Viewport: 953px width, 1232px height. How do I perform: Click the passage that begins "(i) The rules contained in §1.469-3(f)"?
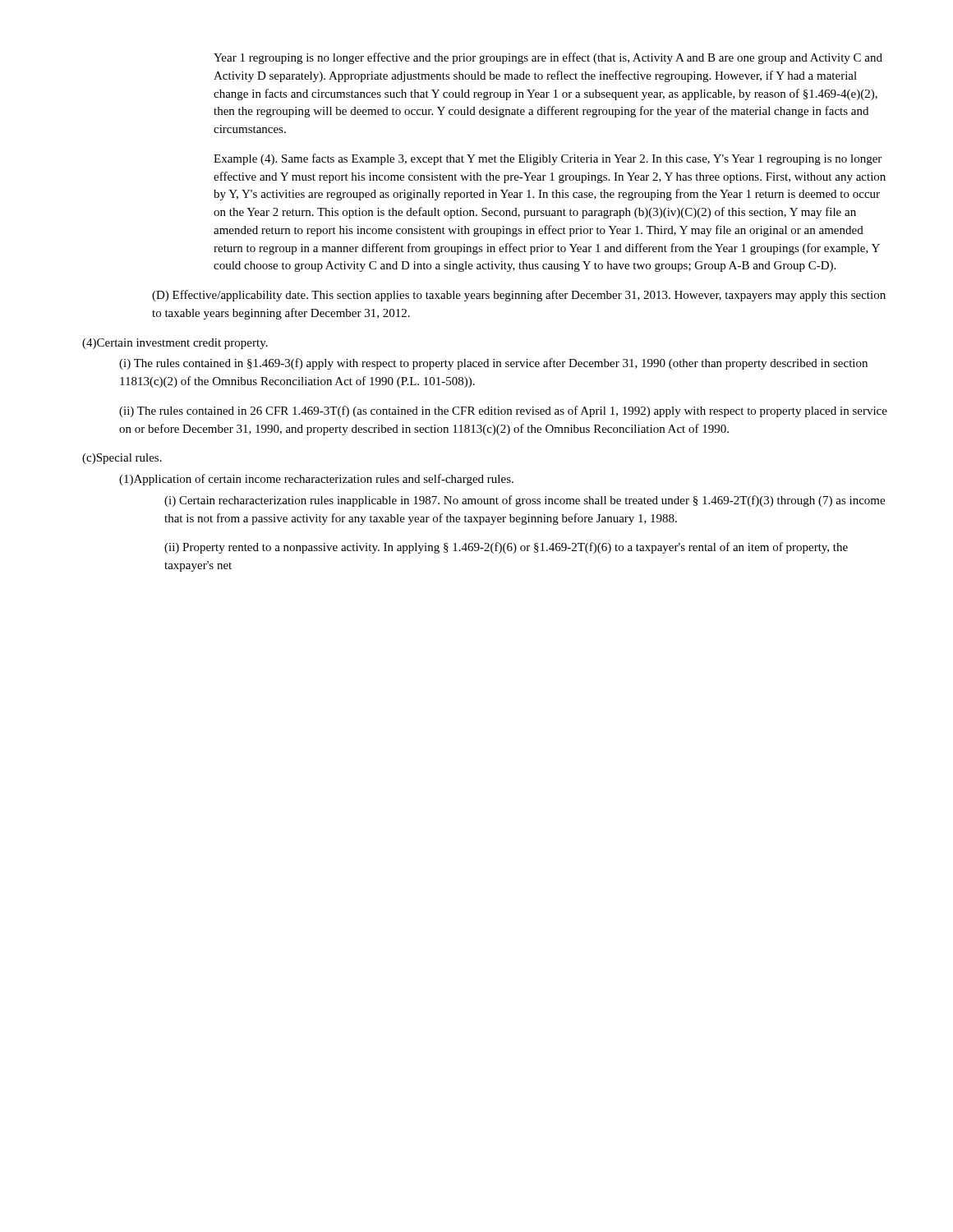(494, 372)
